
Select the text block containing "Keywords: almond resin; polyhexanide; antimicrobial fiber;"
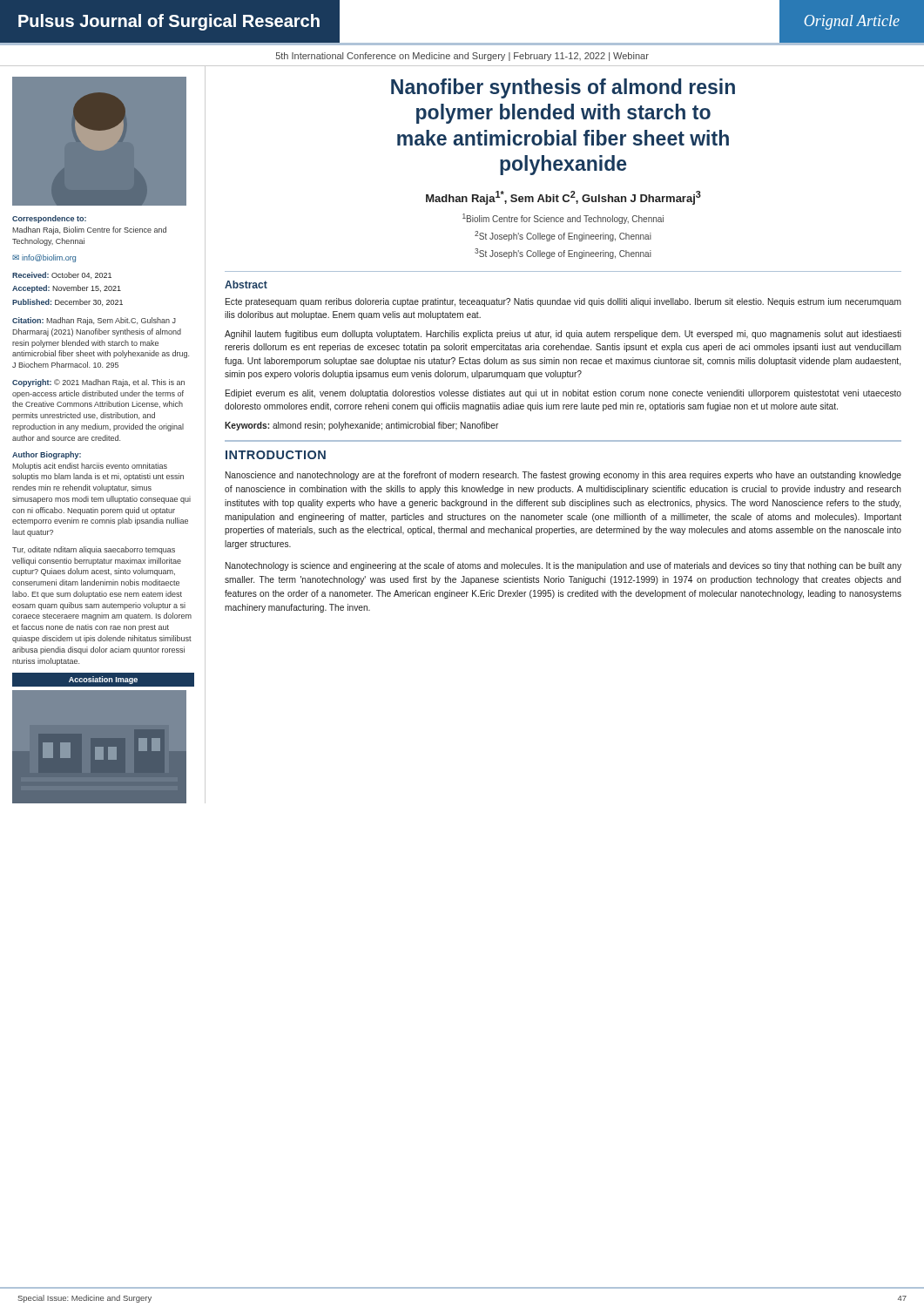coord(362,425)
